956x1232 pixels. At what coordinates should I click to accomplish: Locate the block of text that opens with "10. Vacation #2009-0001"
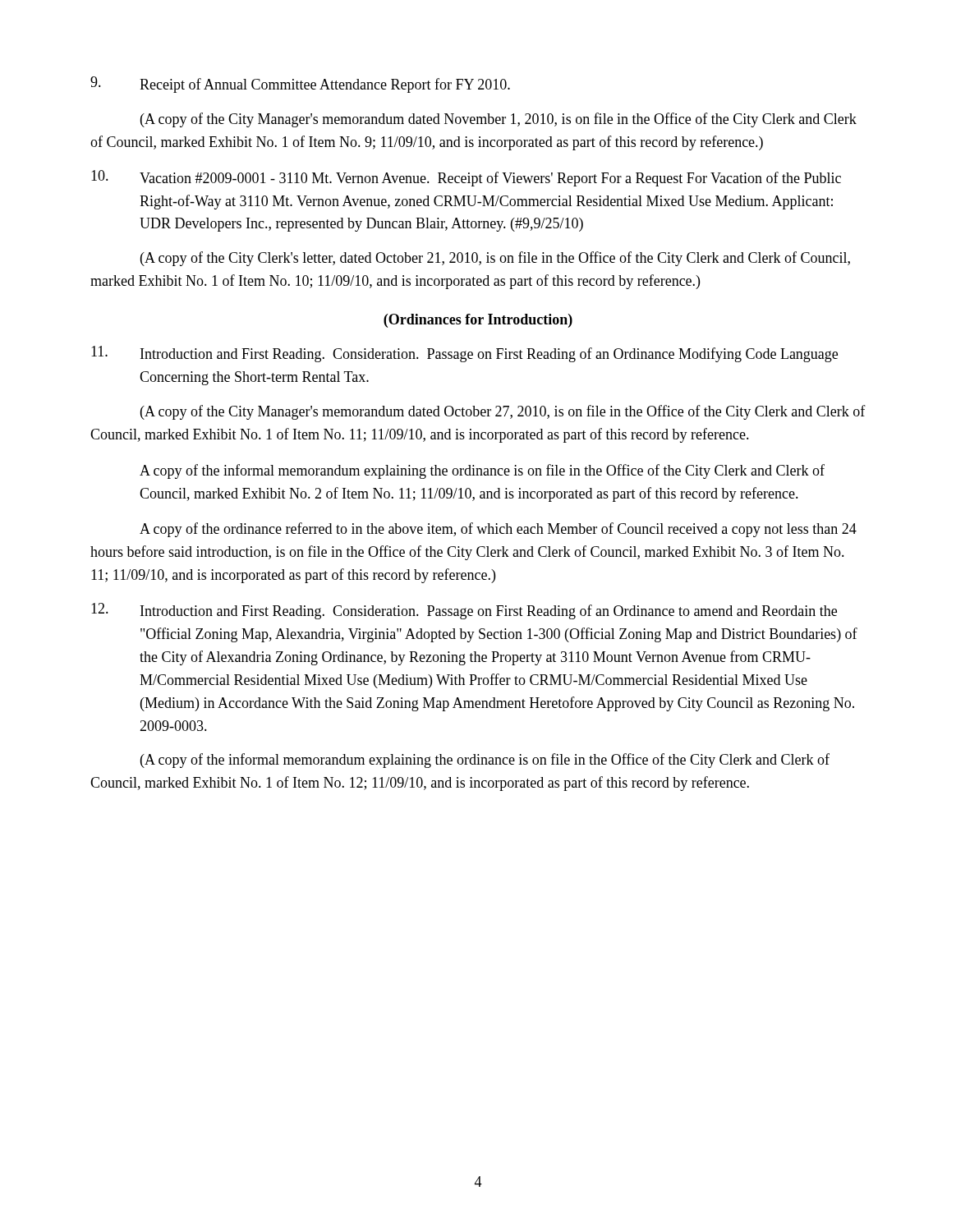click(478, 202)
